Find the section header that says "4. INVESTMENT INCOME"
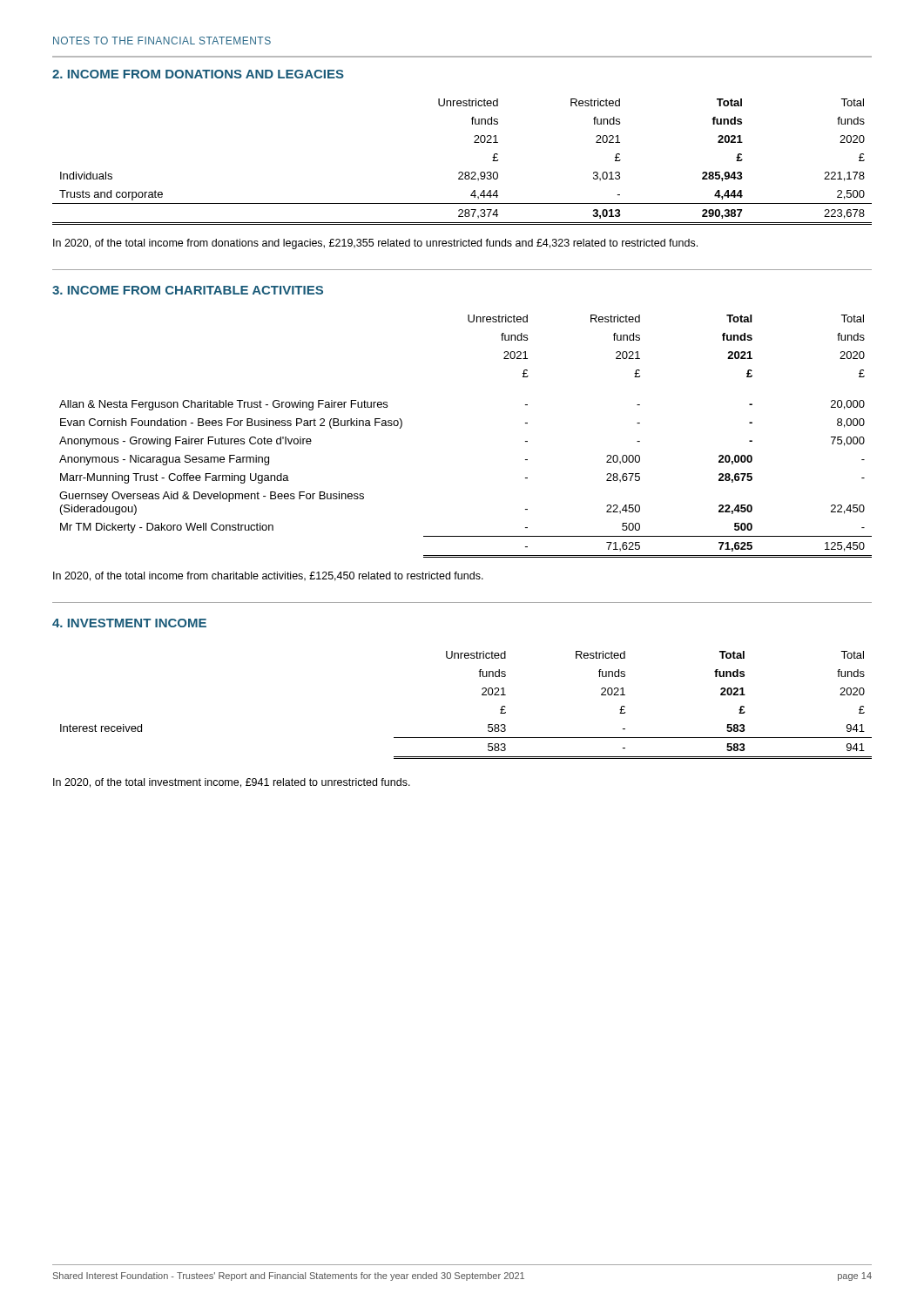This screenshot has width=924, height=1307. 130,622
